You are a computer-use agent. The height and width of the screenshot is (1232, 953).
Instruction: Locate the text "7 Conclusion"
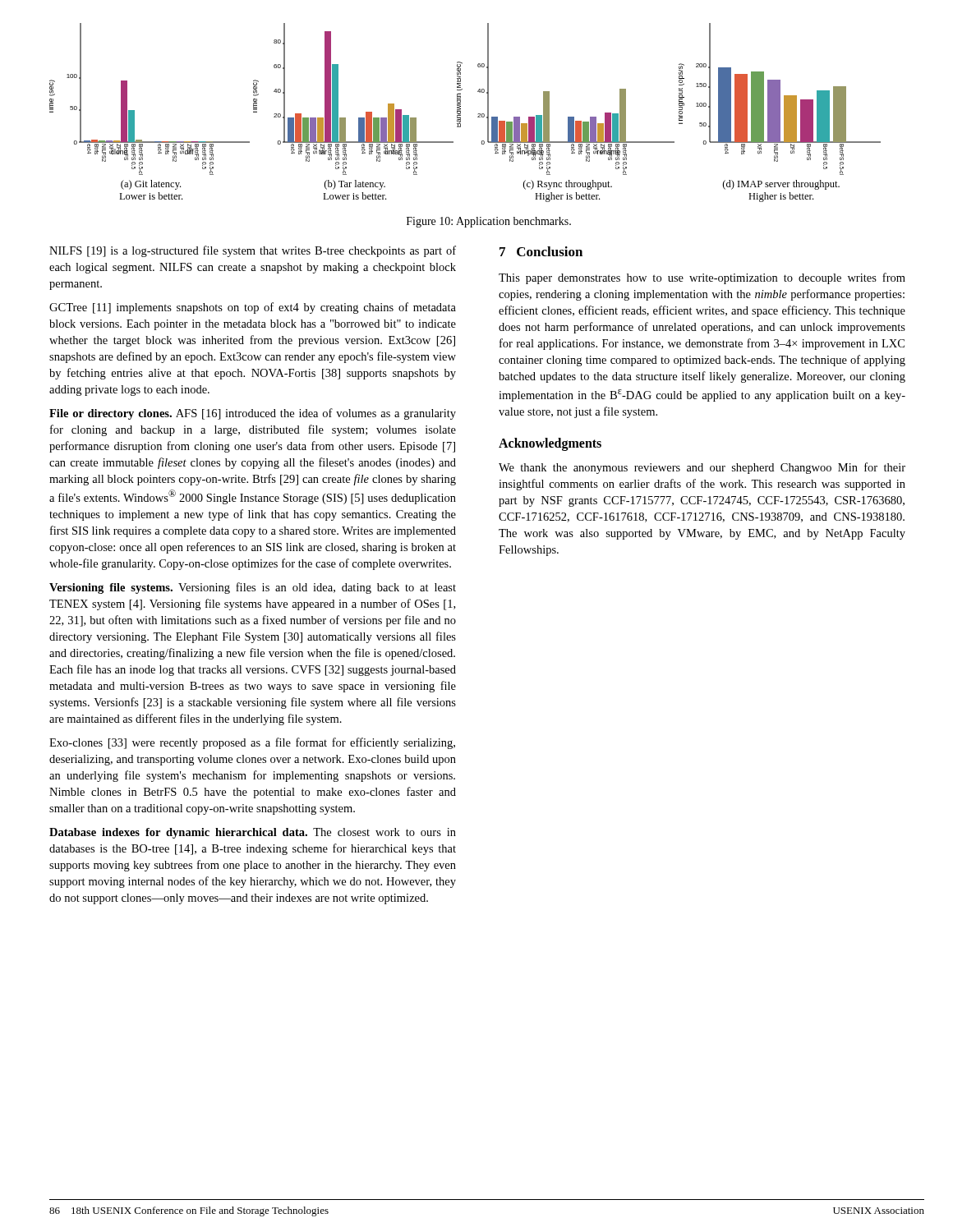[x=541, y=251]
